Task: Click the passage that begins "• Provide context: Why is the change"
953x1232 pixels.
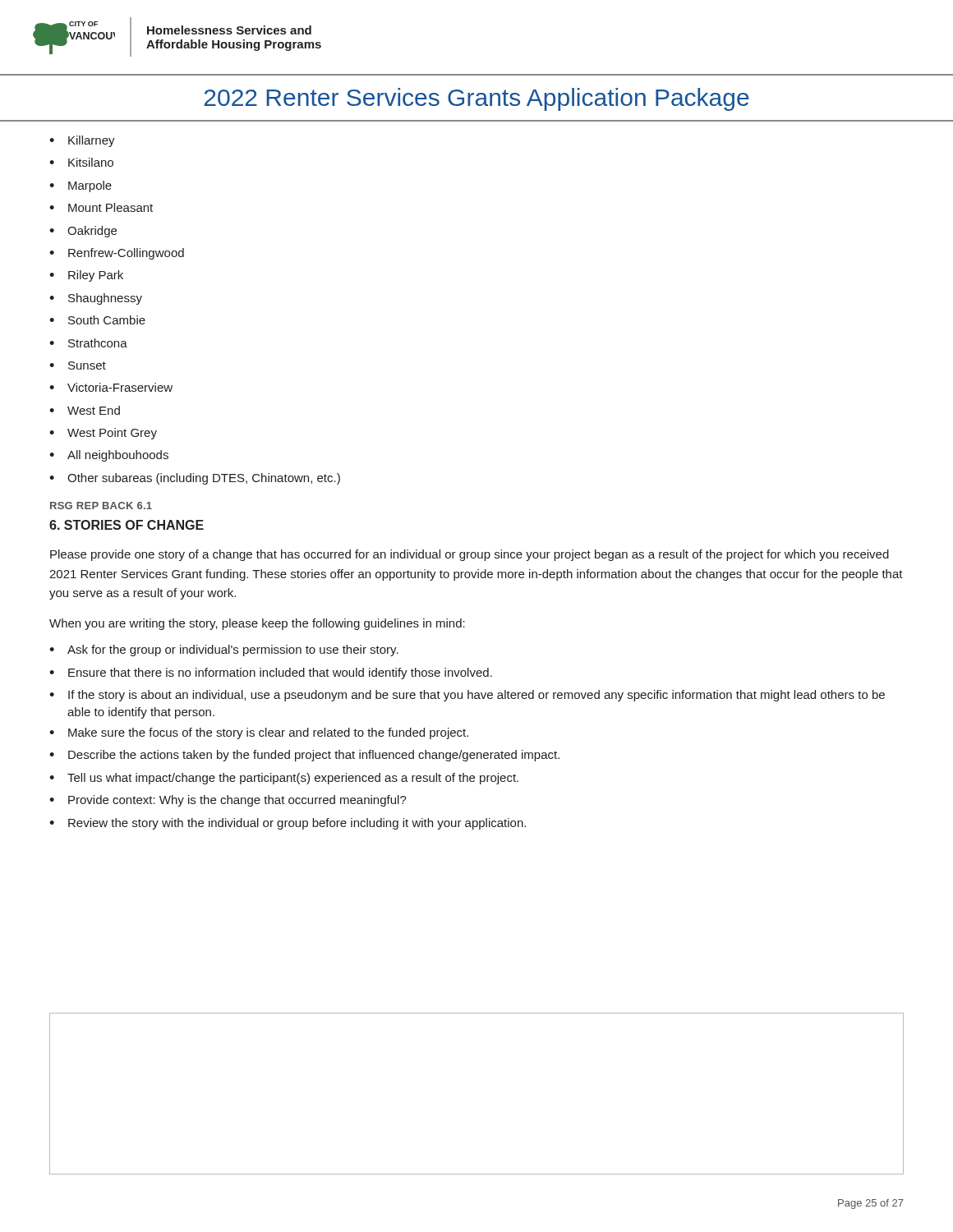Action: coord(228,801)
